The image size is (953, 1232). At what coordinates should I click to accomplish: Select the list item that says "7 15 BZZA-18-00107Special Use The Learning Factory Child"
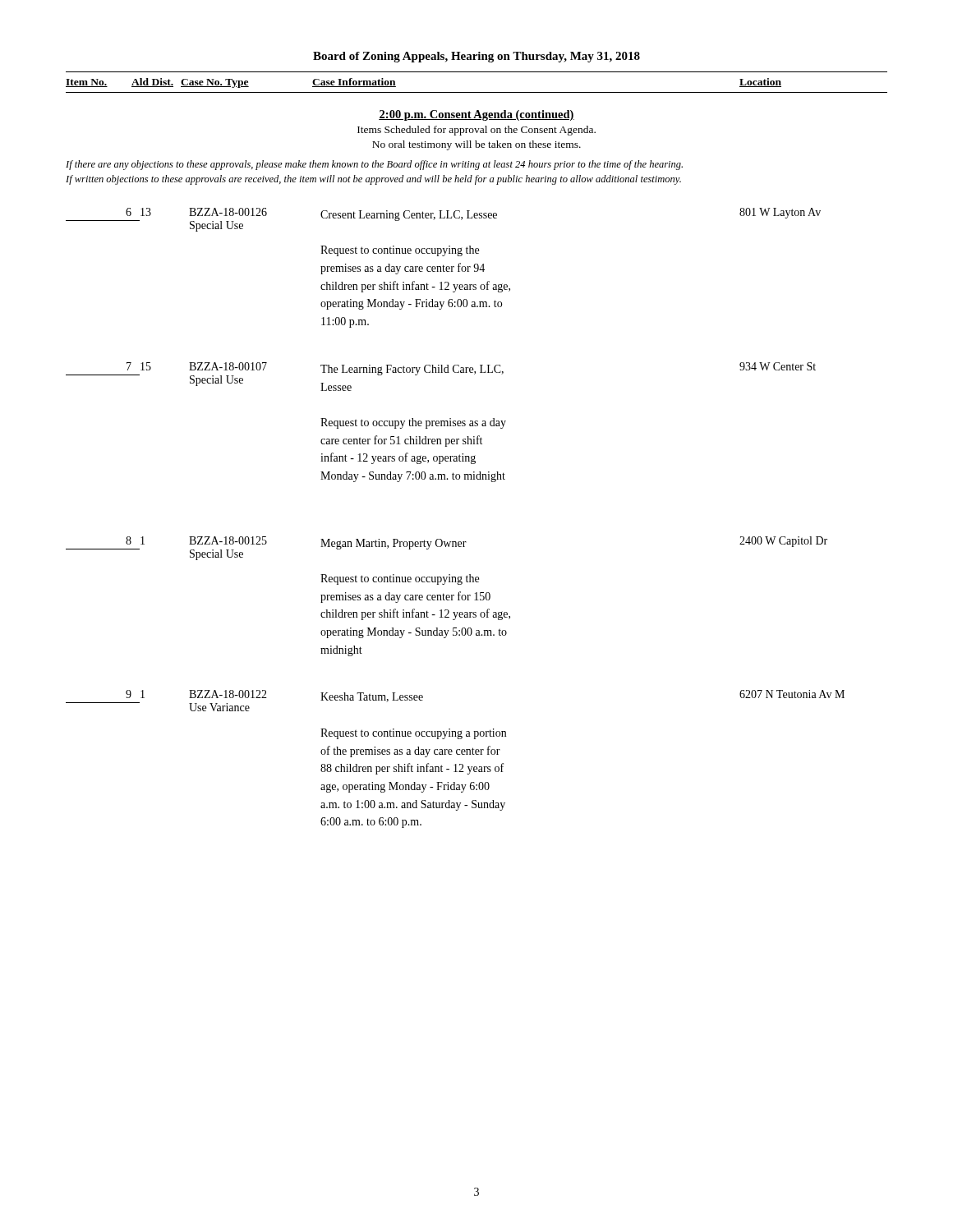point(476,423)
